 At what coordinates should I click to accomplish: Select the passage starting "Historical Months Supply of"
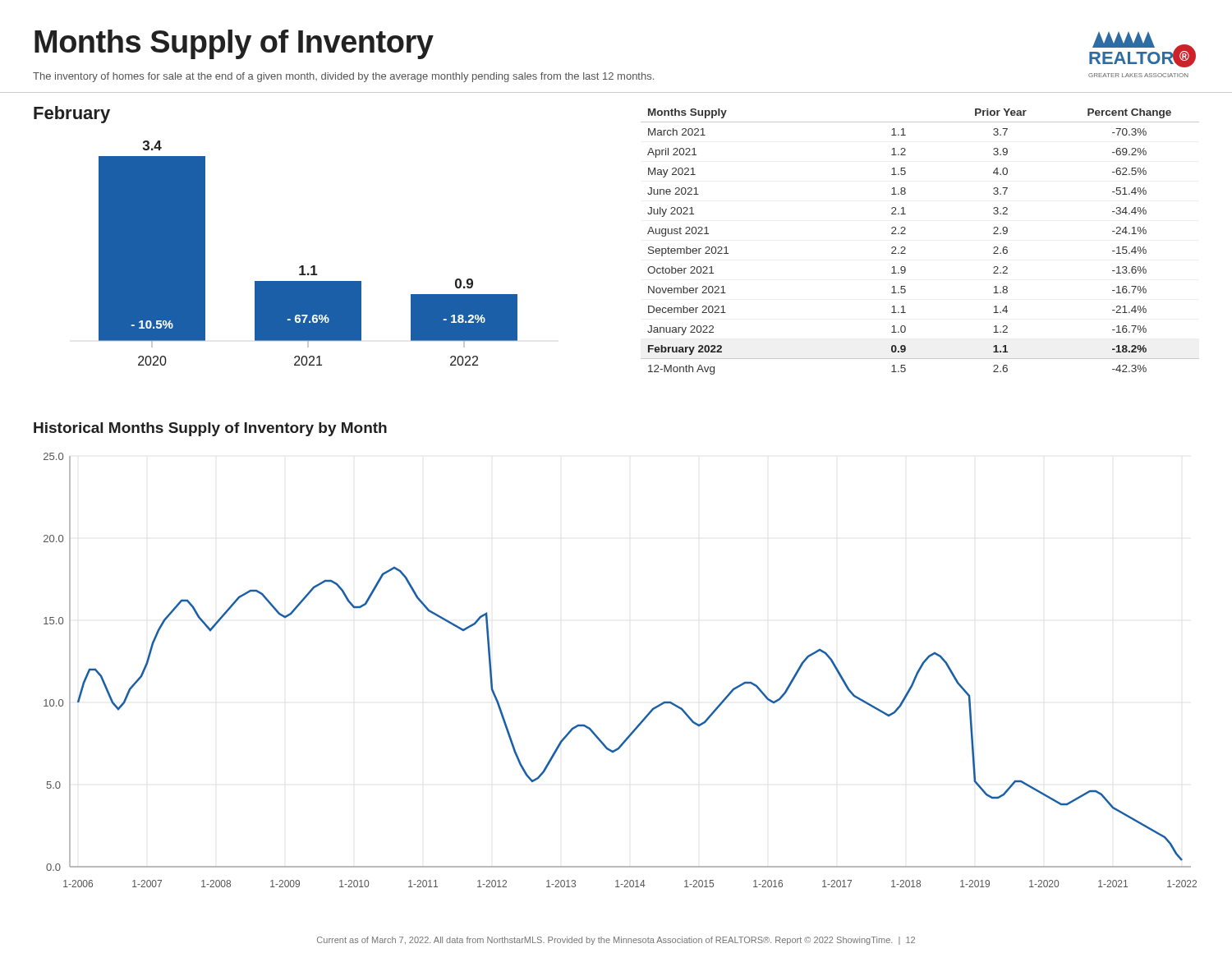(x=210, y=428)
